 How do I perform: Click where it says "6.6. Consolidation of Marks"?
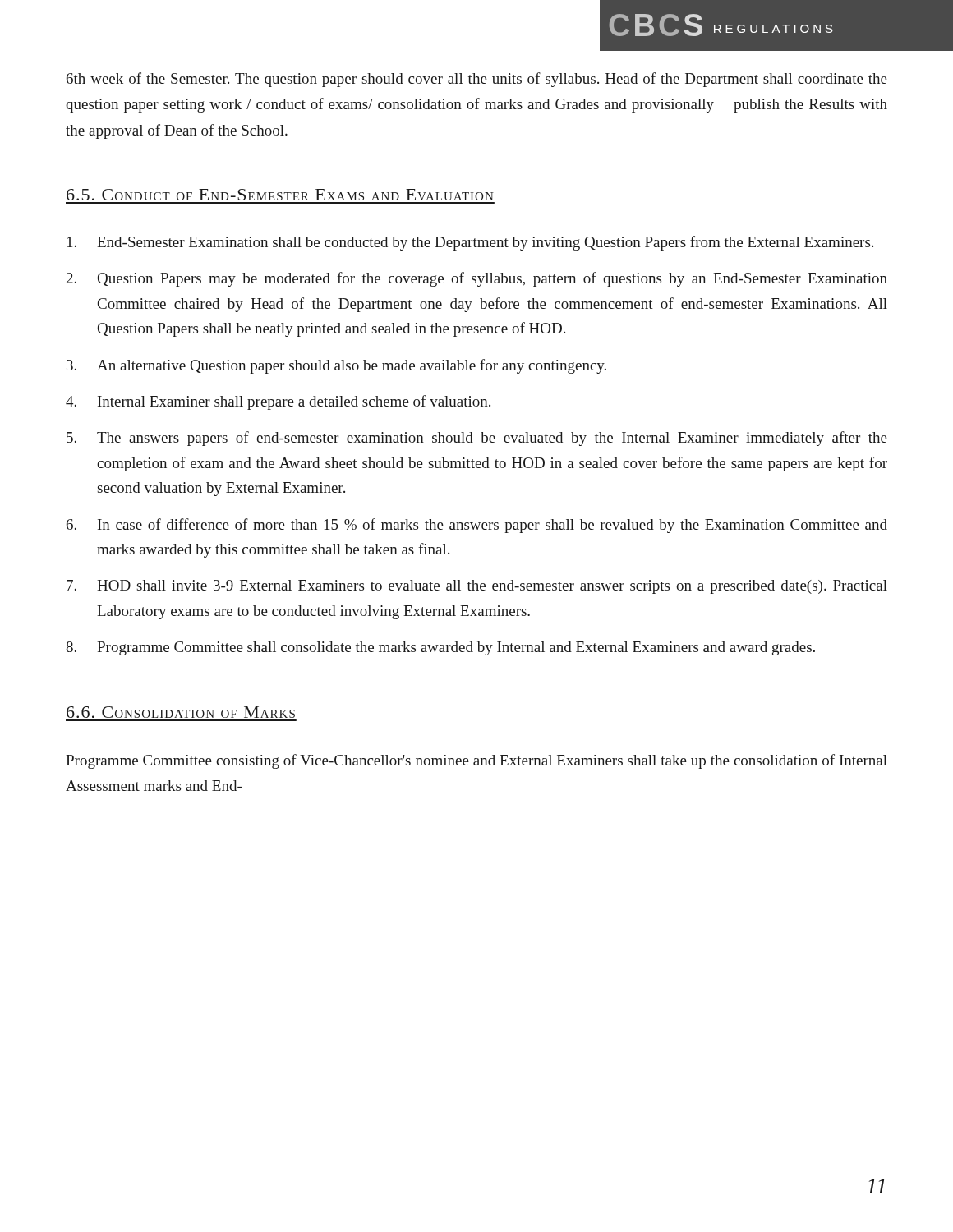click(181, 711)
